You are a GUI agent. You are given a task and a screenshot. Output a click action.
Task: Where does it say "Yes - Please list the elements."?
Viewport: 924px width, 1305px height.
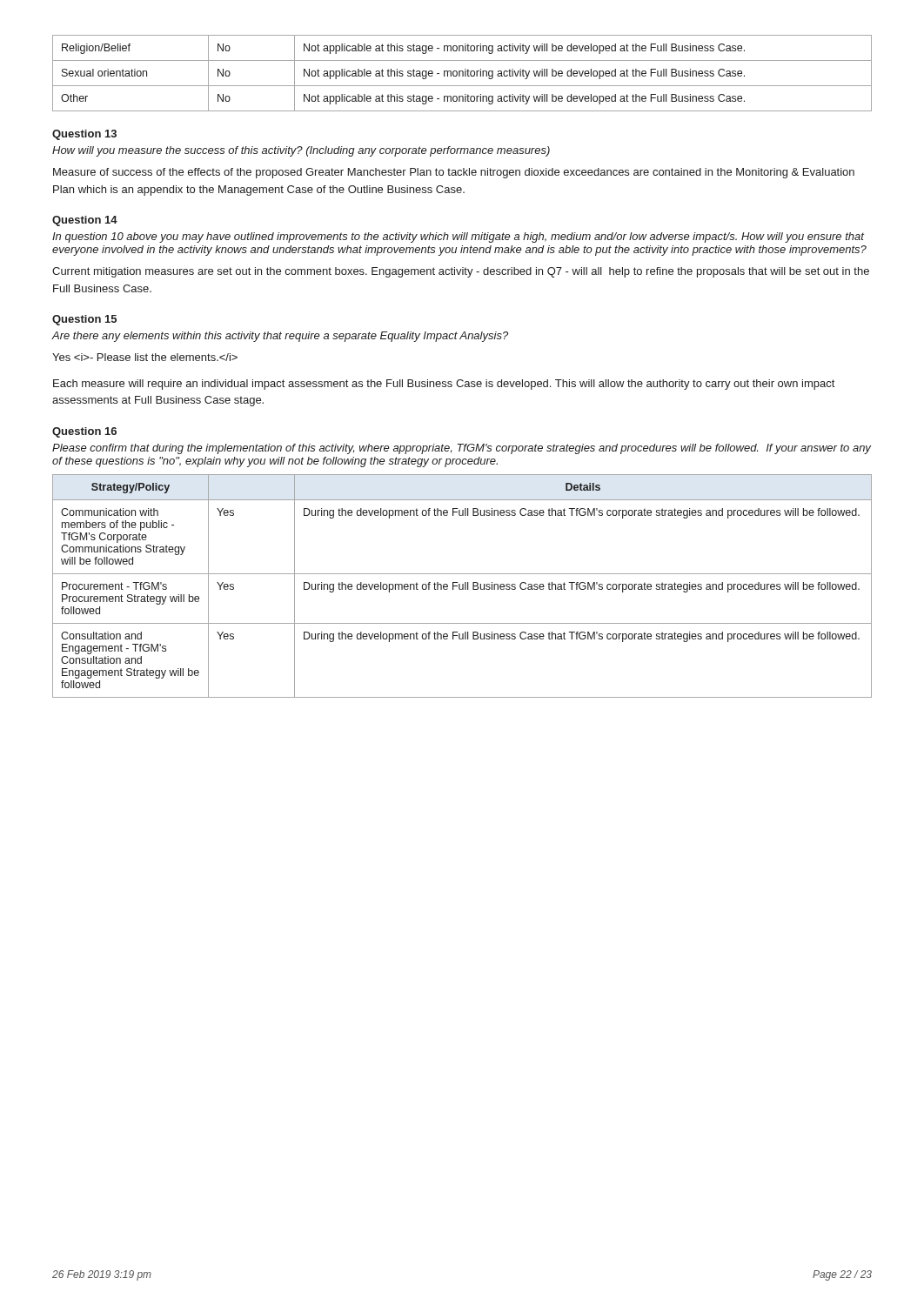click(x=145, y=357)
